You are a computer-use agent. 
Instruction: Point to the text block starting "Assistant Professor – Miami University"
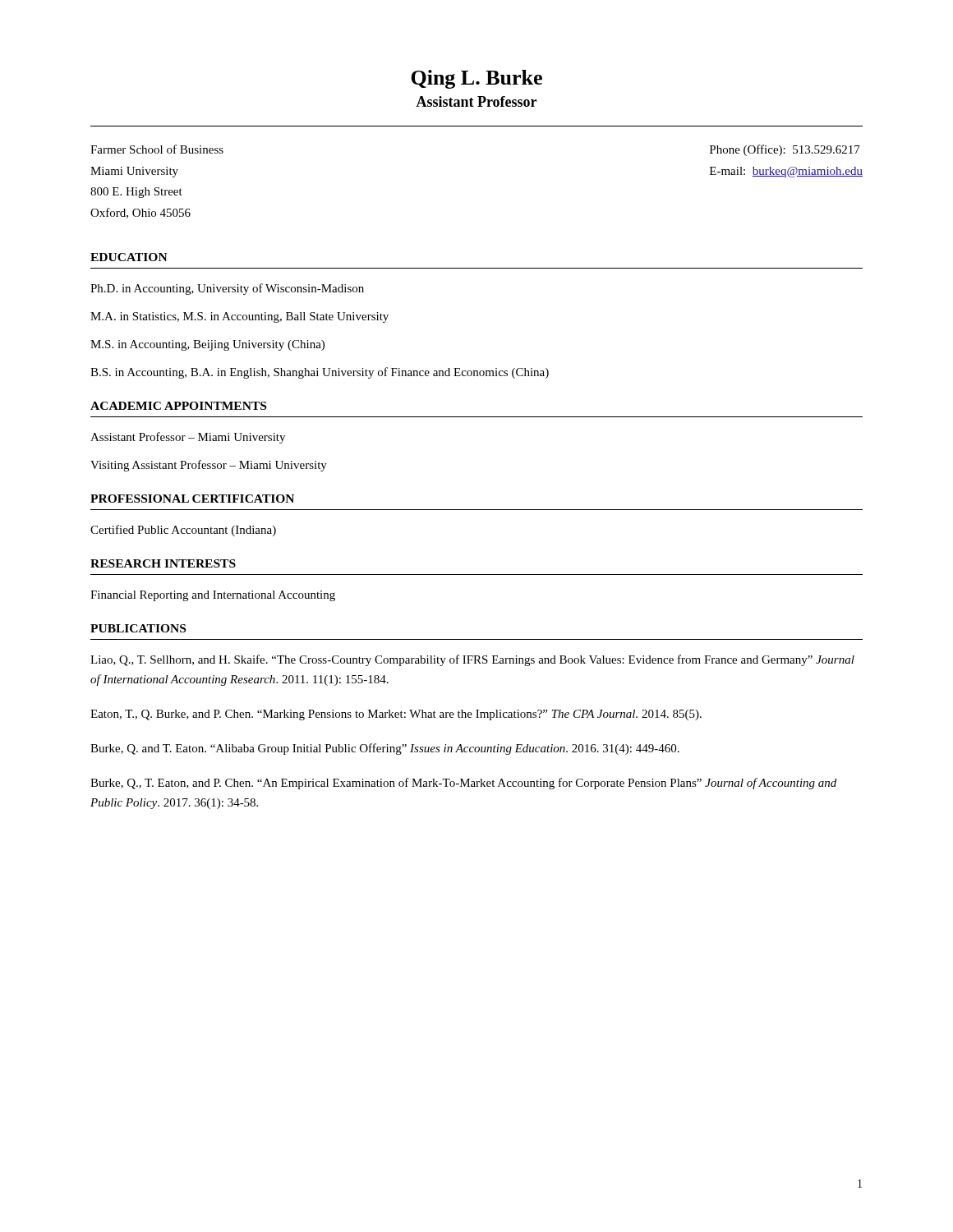click(x=188, y=437)
